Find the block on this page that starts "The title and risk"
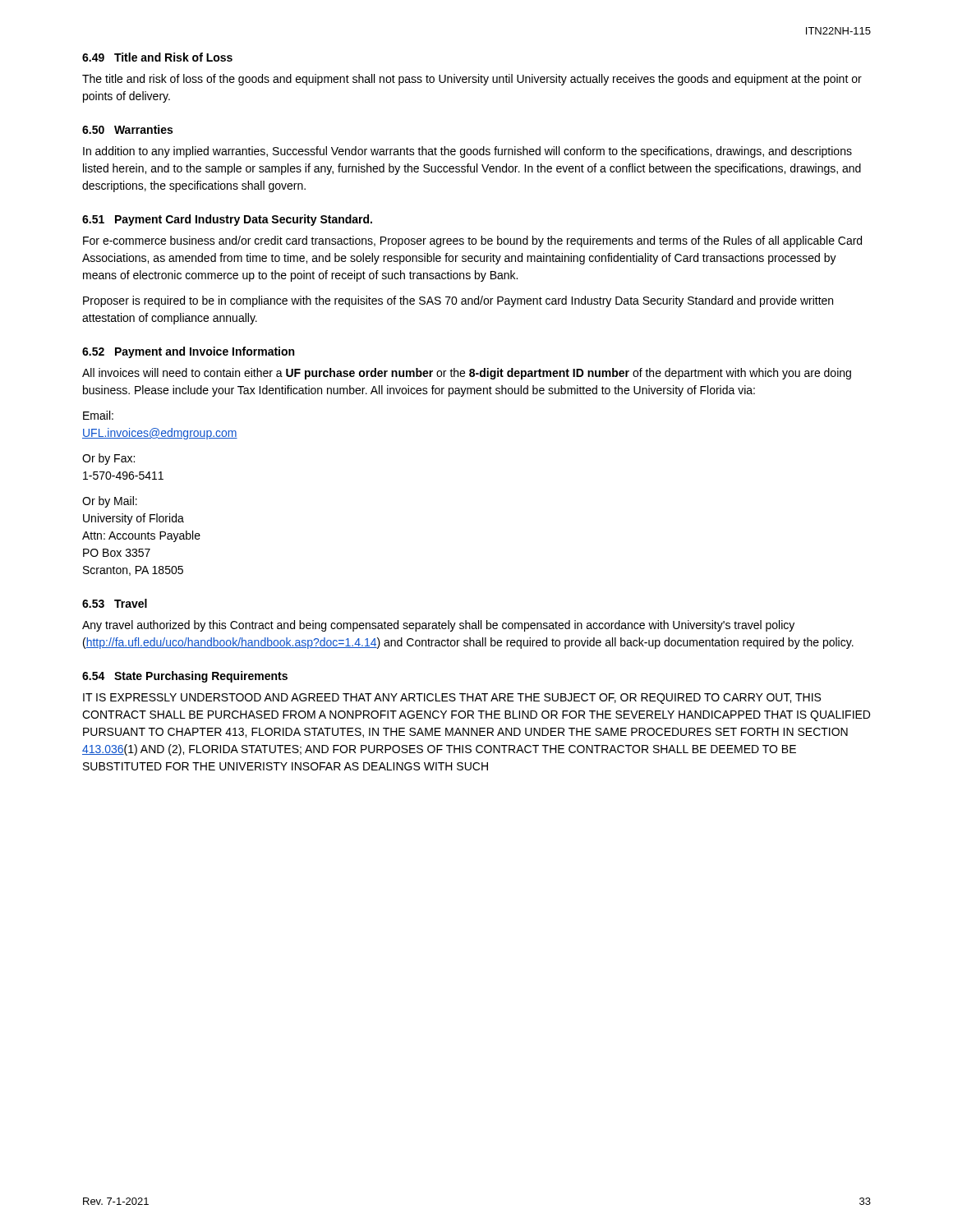Image resolution: width=953 pixels, height=1232 pixels. click(x=472, y=87)
